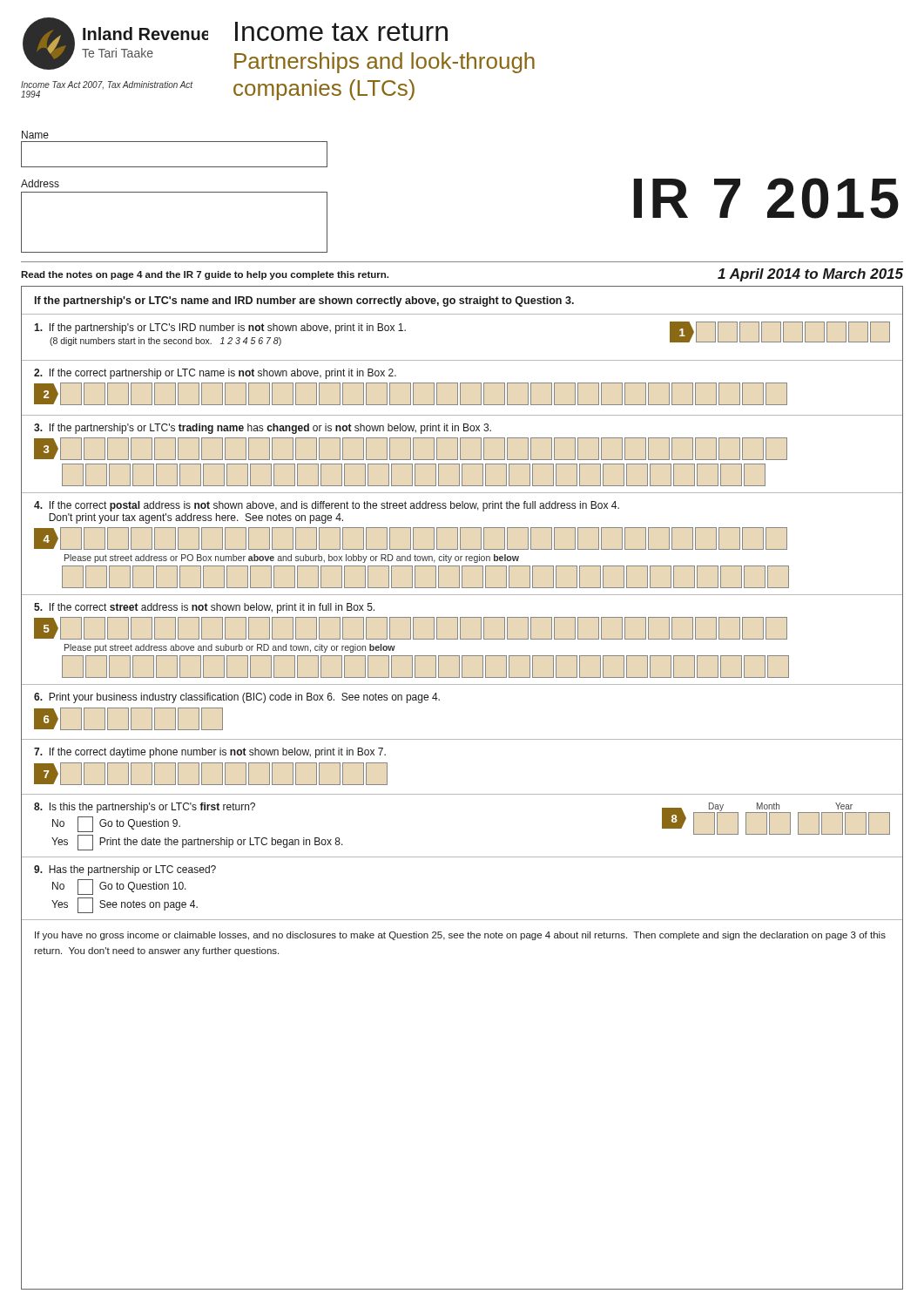Viewport: 924px width, 1307px height.
Task: Click on the text block that reads "If the partnership's or LTC's trading name has"
Action: coord(462,454)
